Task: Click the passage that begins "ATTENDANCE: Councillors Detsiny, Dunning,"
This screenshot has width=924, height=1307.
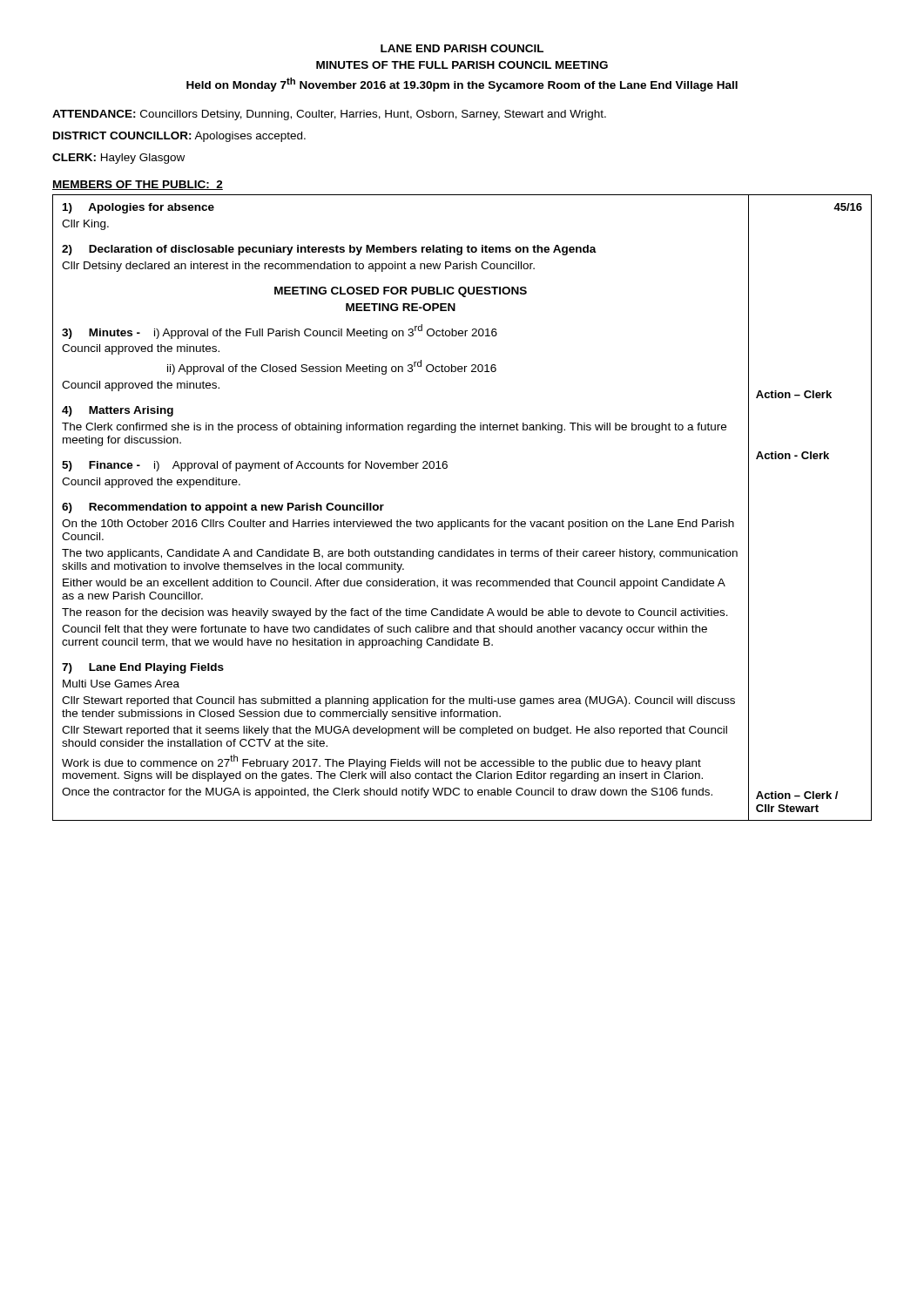Action: 462,113
